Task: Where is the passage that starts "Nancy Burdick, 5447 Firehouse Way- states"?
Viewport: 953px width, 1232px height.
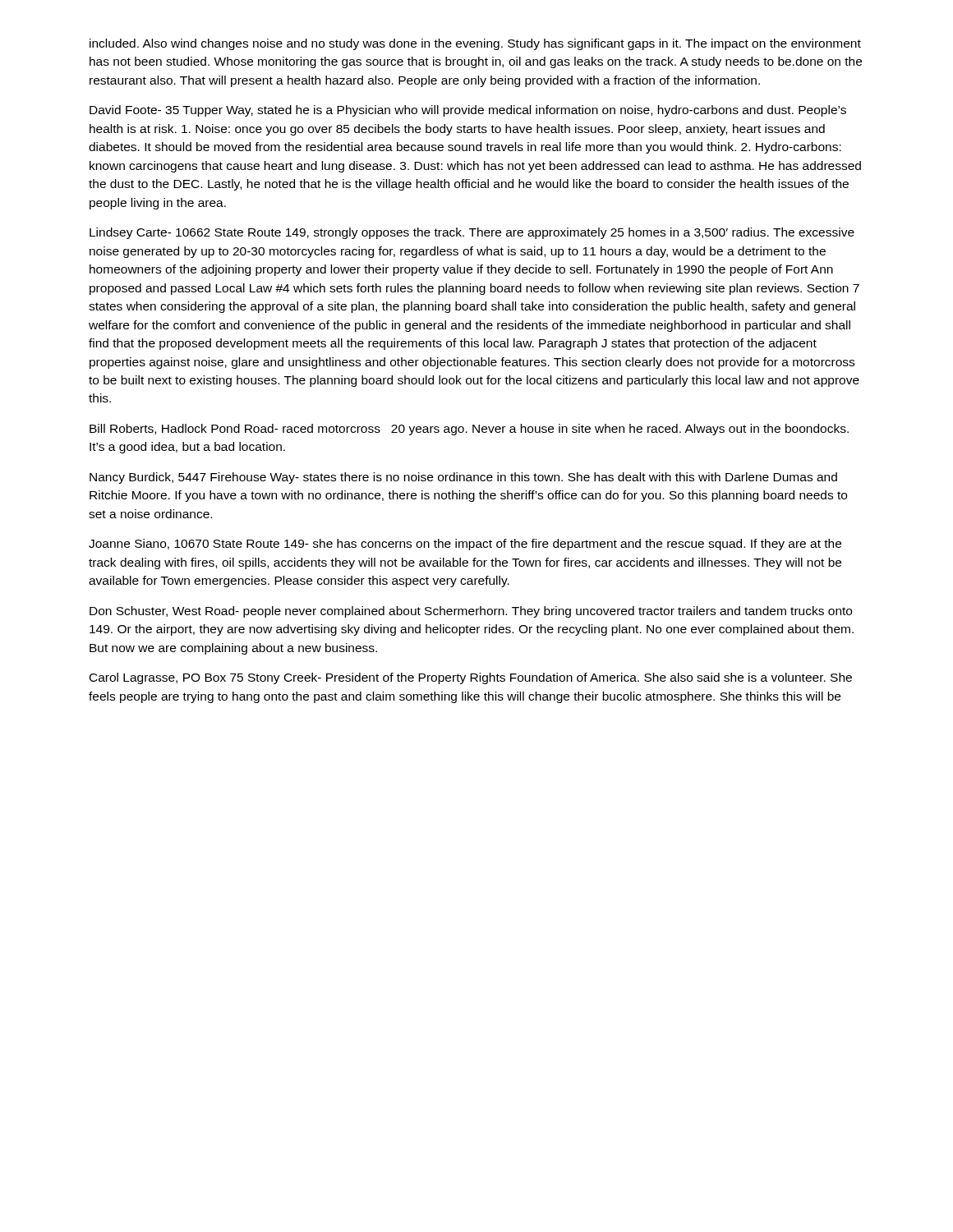Action: (468, 495)
